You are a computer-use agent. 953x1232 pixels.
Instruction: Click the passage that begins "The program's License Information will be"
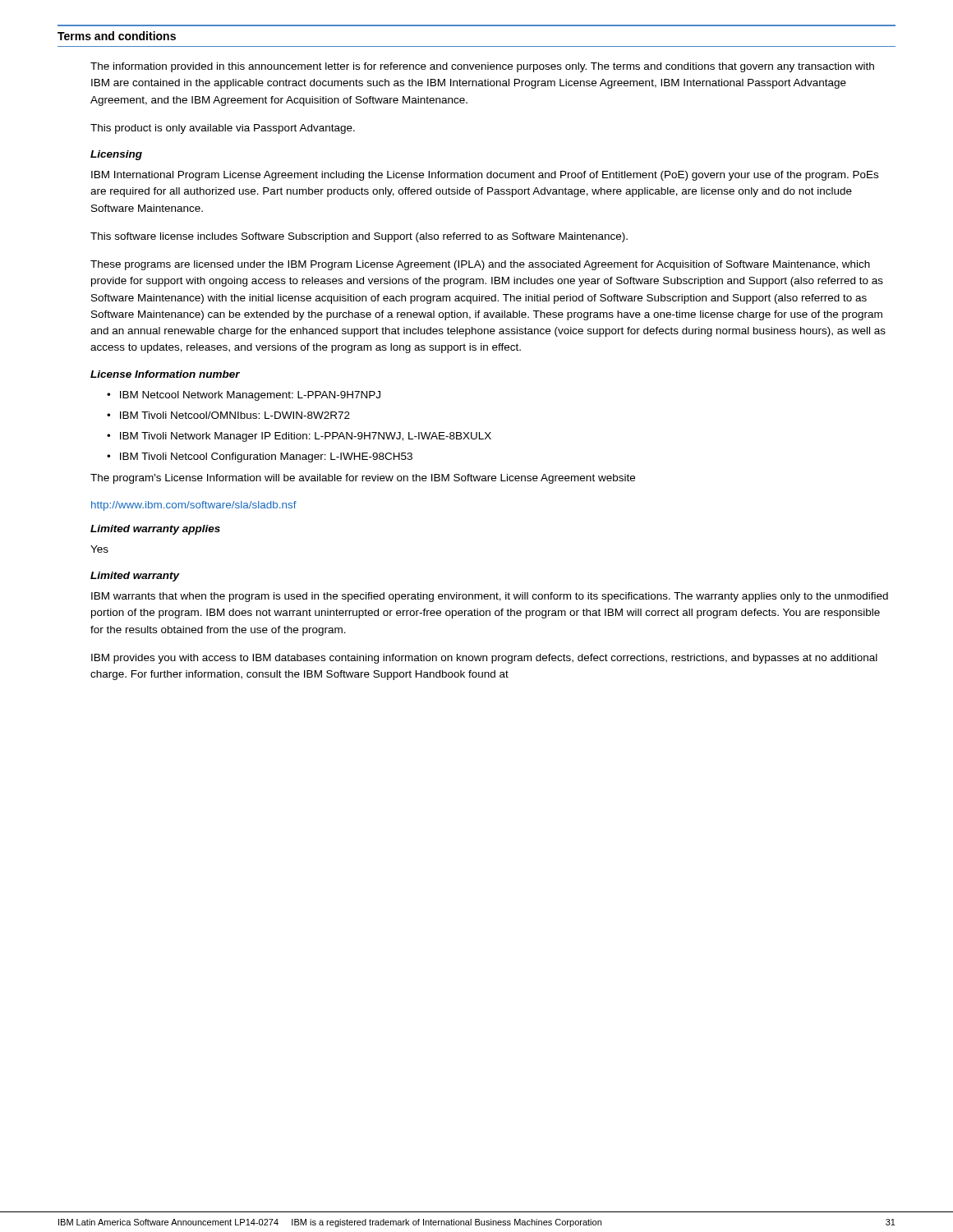(x=363, y=477)
